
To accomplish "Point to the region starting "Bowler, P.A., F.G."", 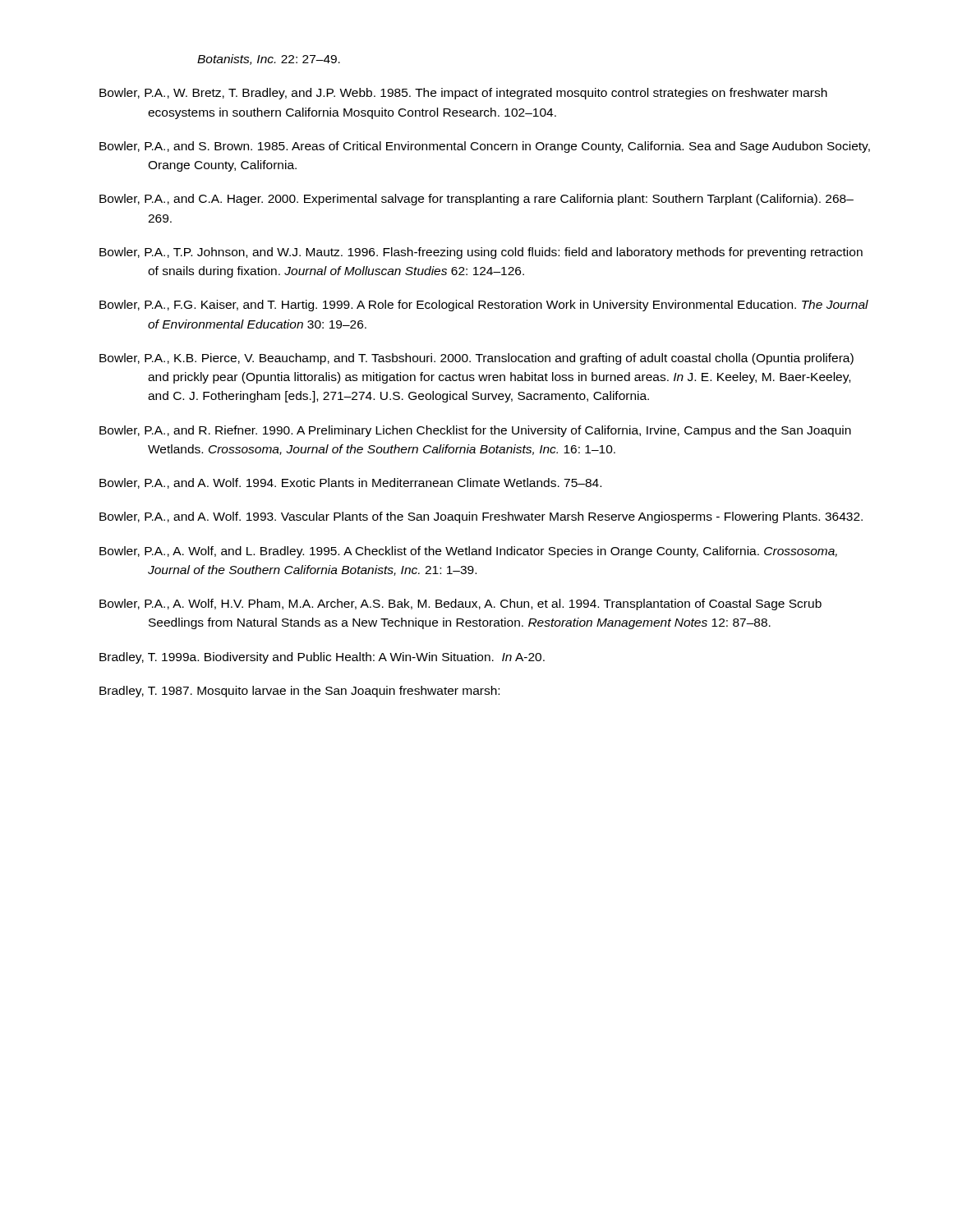I will coord(483,314).
